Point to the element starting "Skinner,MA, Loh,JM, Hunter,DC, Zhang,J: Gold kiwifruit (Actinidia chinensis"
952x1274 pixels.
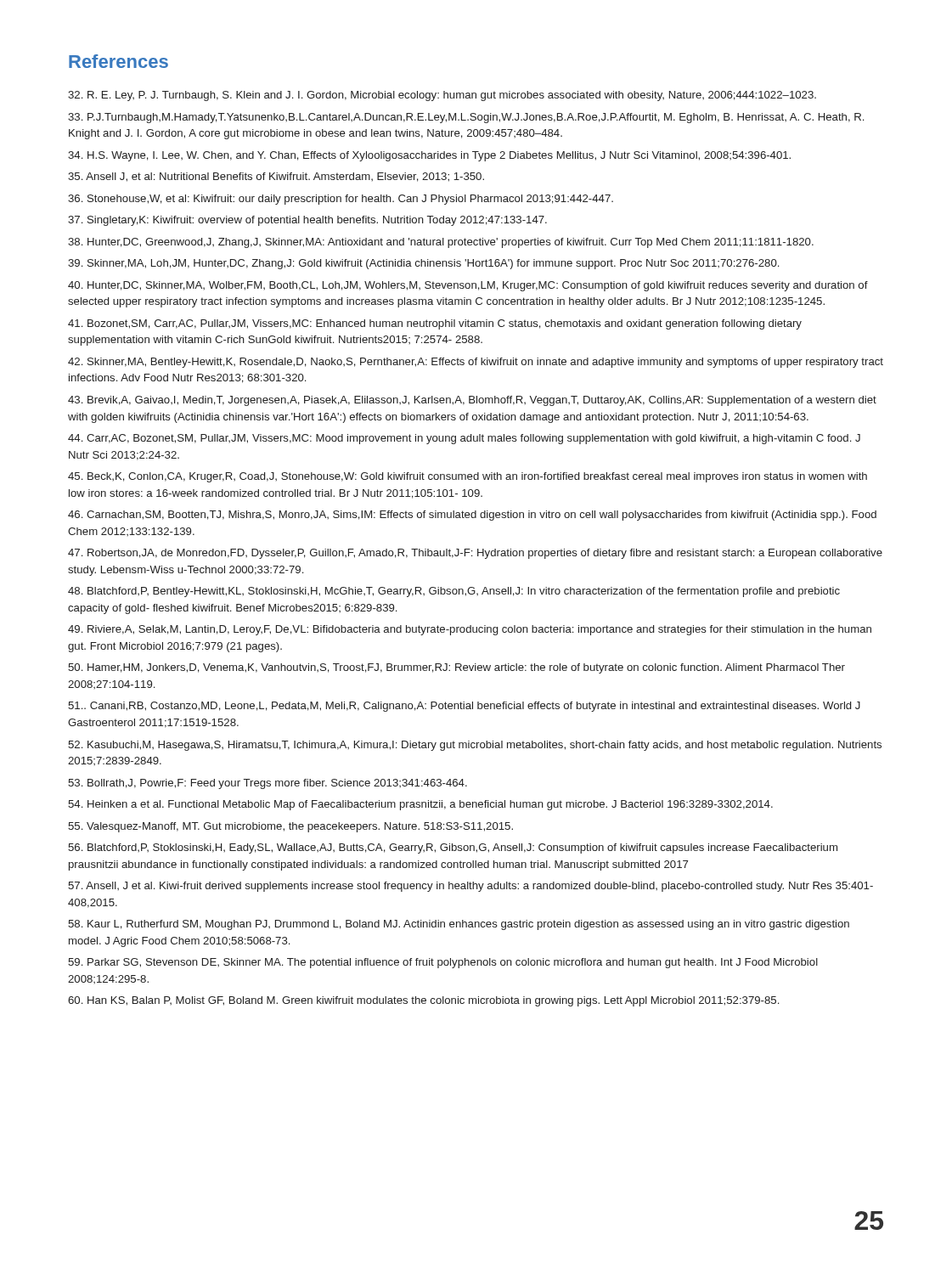coord(424,263)
